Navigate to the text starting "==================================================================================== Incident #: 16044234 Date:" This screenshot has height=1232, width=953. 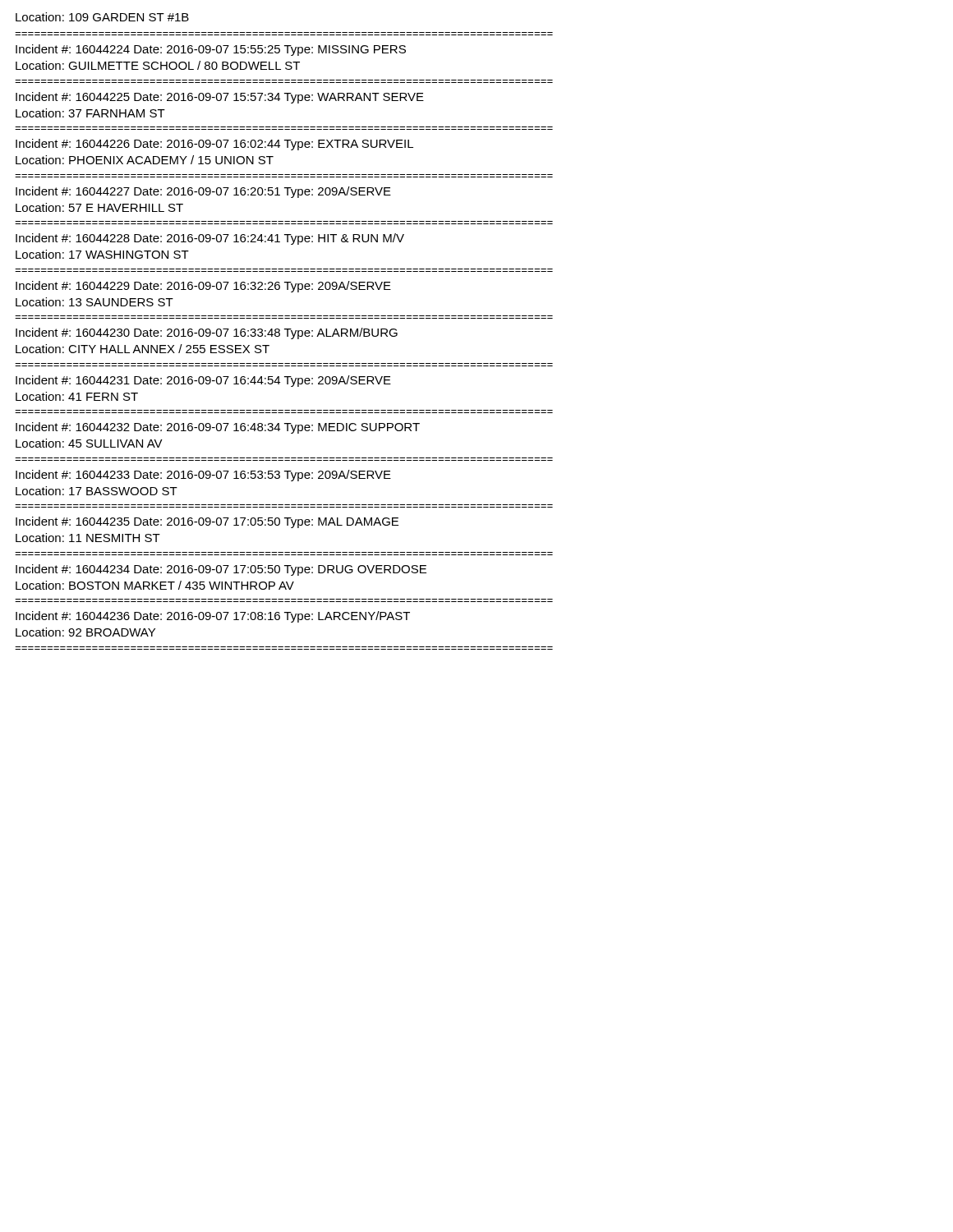(x=221, y=570)
